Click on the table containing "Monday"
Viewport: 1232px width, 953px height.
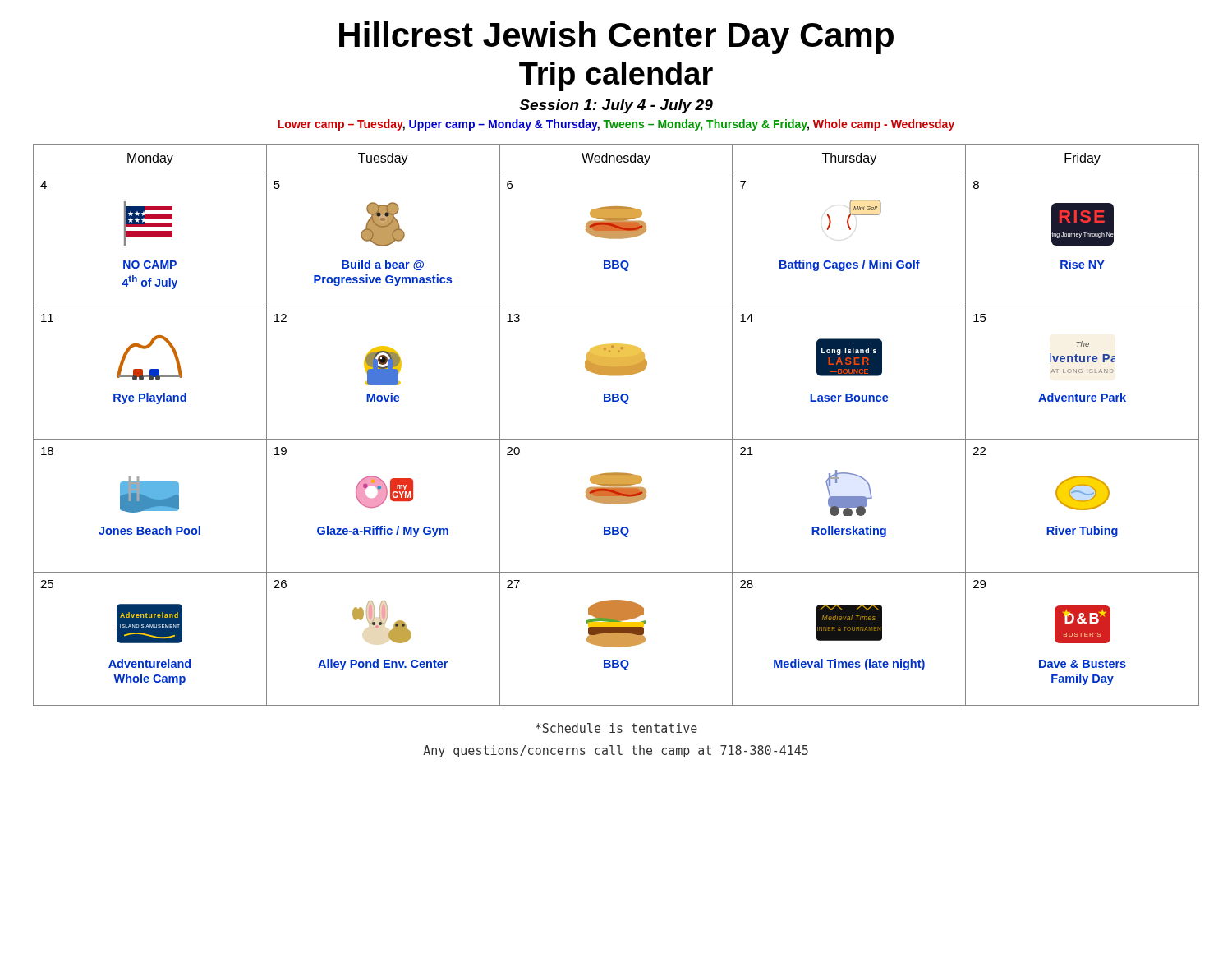pos(616,425)
